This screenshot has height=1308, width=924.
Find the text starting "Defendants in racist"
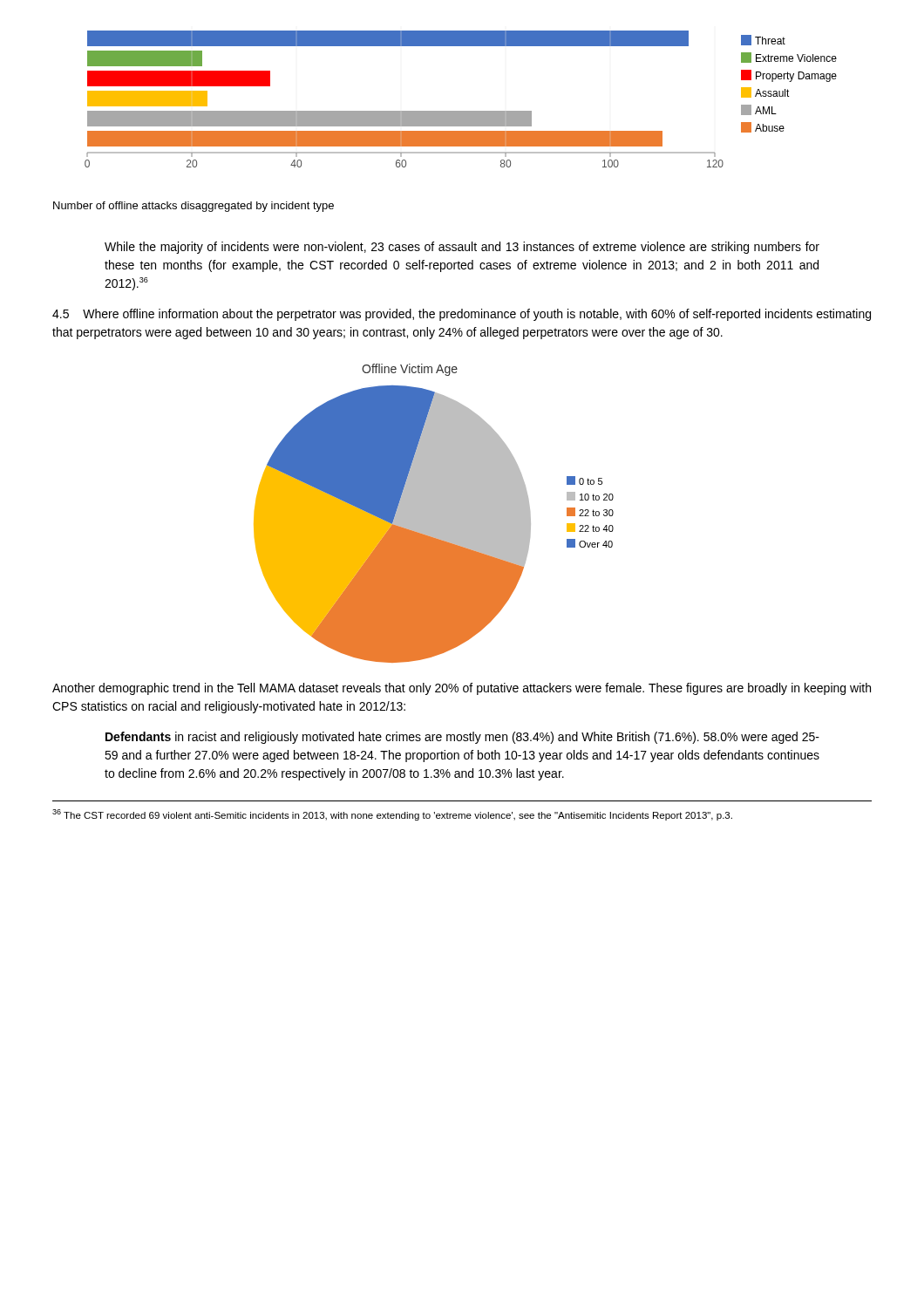[x=462, y=755]
